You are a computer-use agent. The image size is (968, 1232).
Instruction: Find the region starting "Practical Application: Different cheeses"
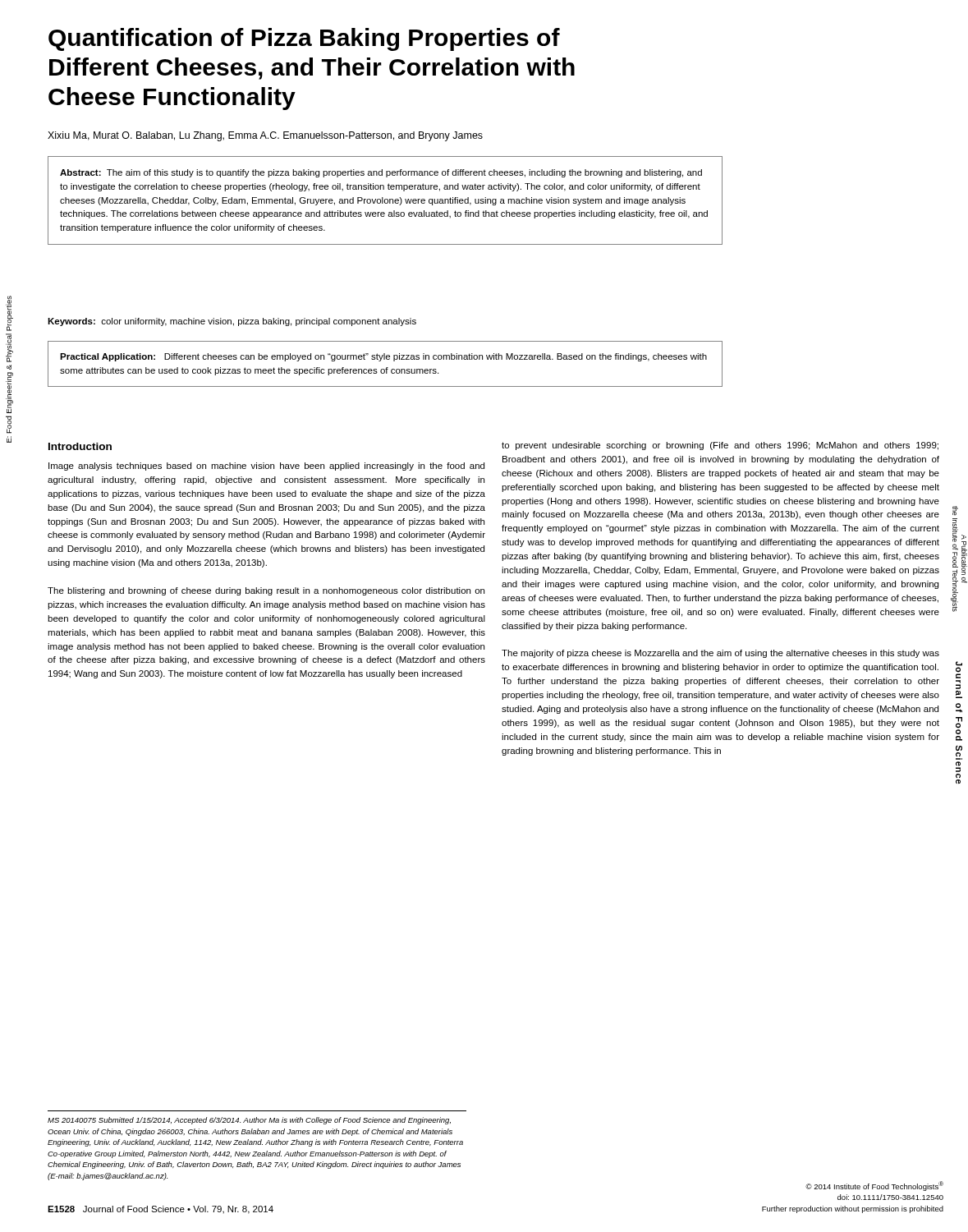[383, 363]
